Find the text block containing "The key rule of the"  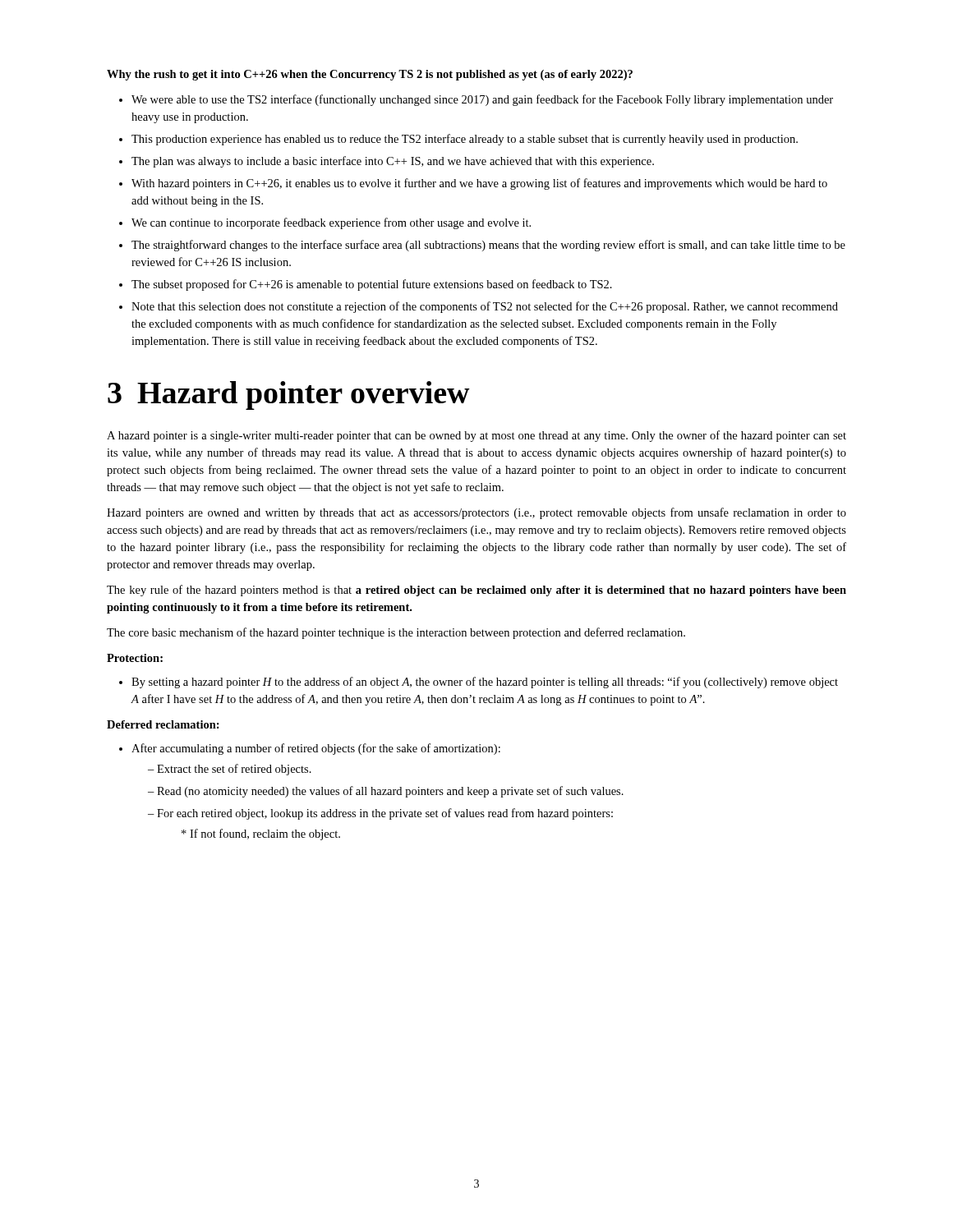[476, 599]
